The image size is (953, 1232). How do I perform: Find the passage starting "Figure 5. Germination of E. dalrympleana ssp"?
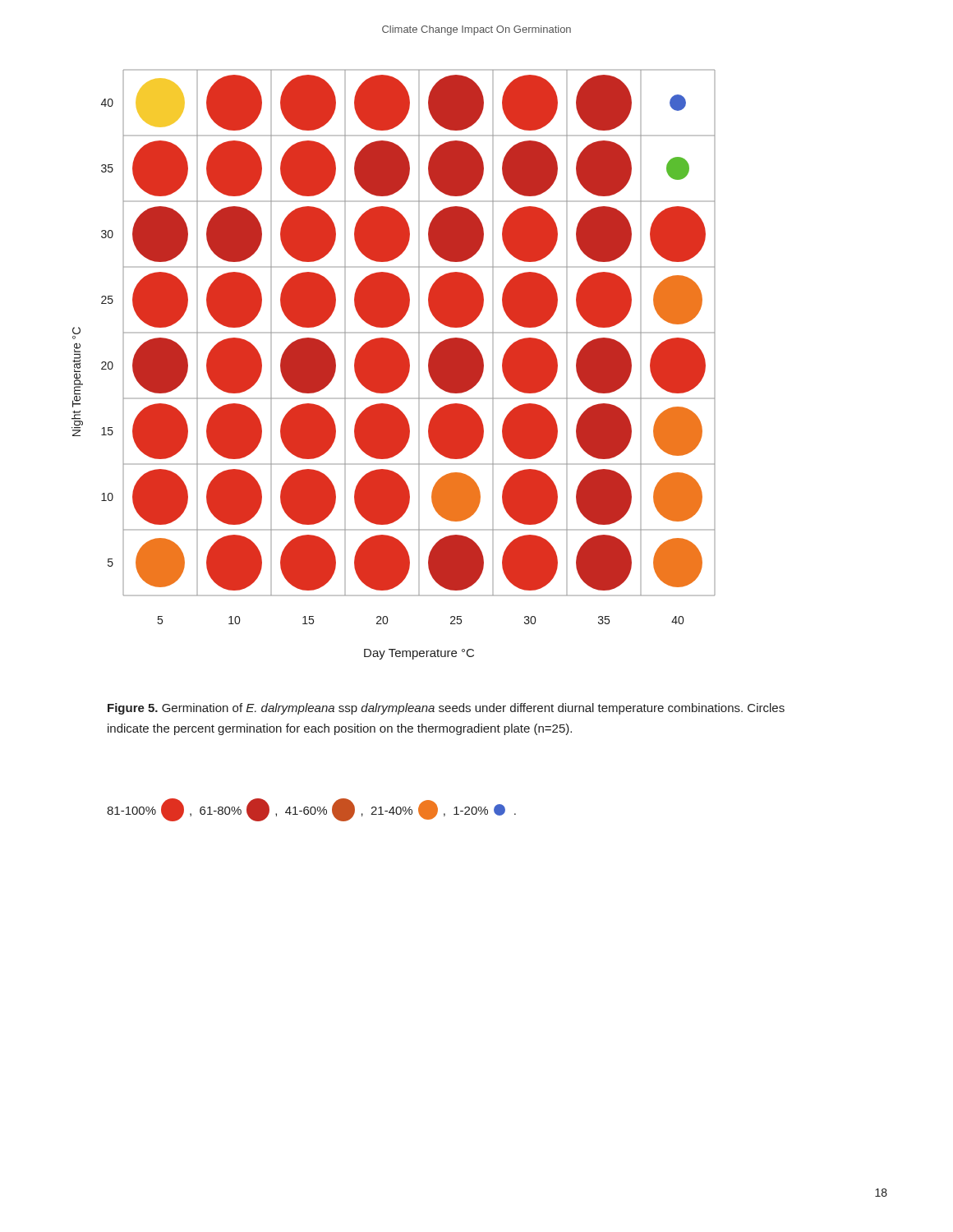pos(446,718)
